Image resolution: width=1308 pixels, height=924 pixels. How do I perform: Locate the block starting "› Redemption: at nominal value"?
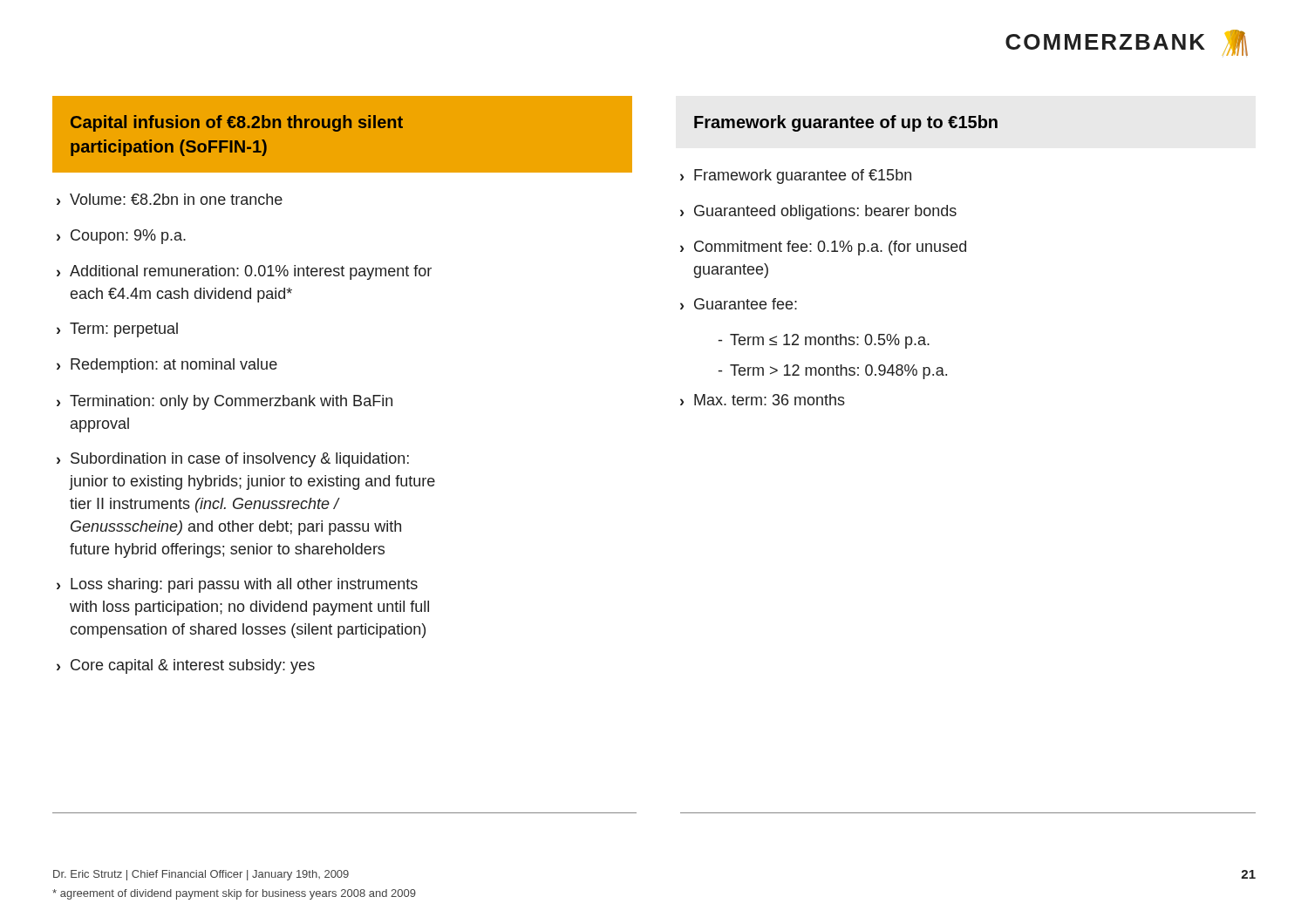tap(167, 366)
